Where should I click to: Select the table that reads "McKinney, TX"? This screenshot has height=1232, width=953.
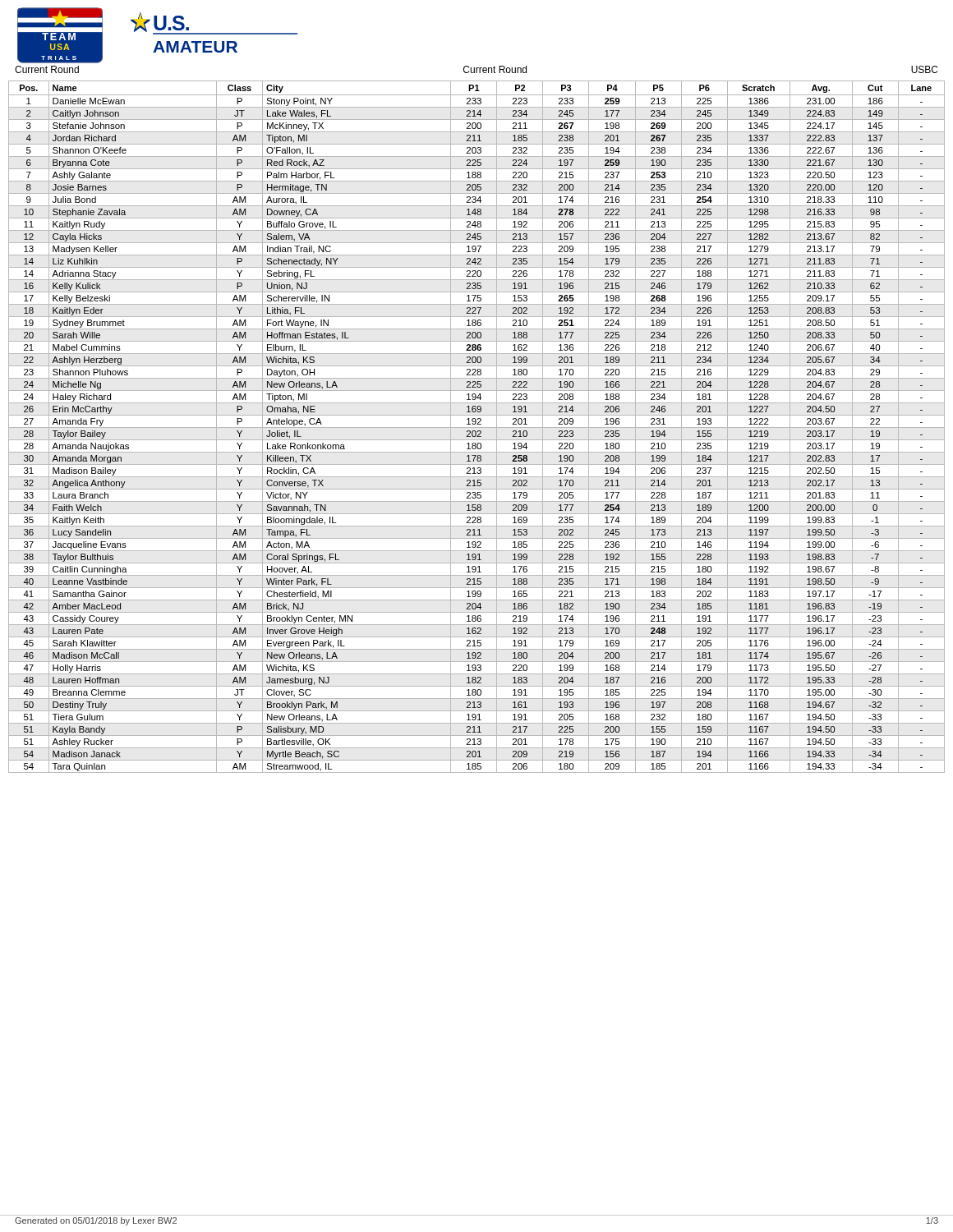(x=476, y=427)
